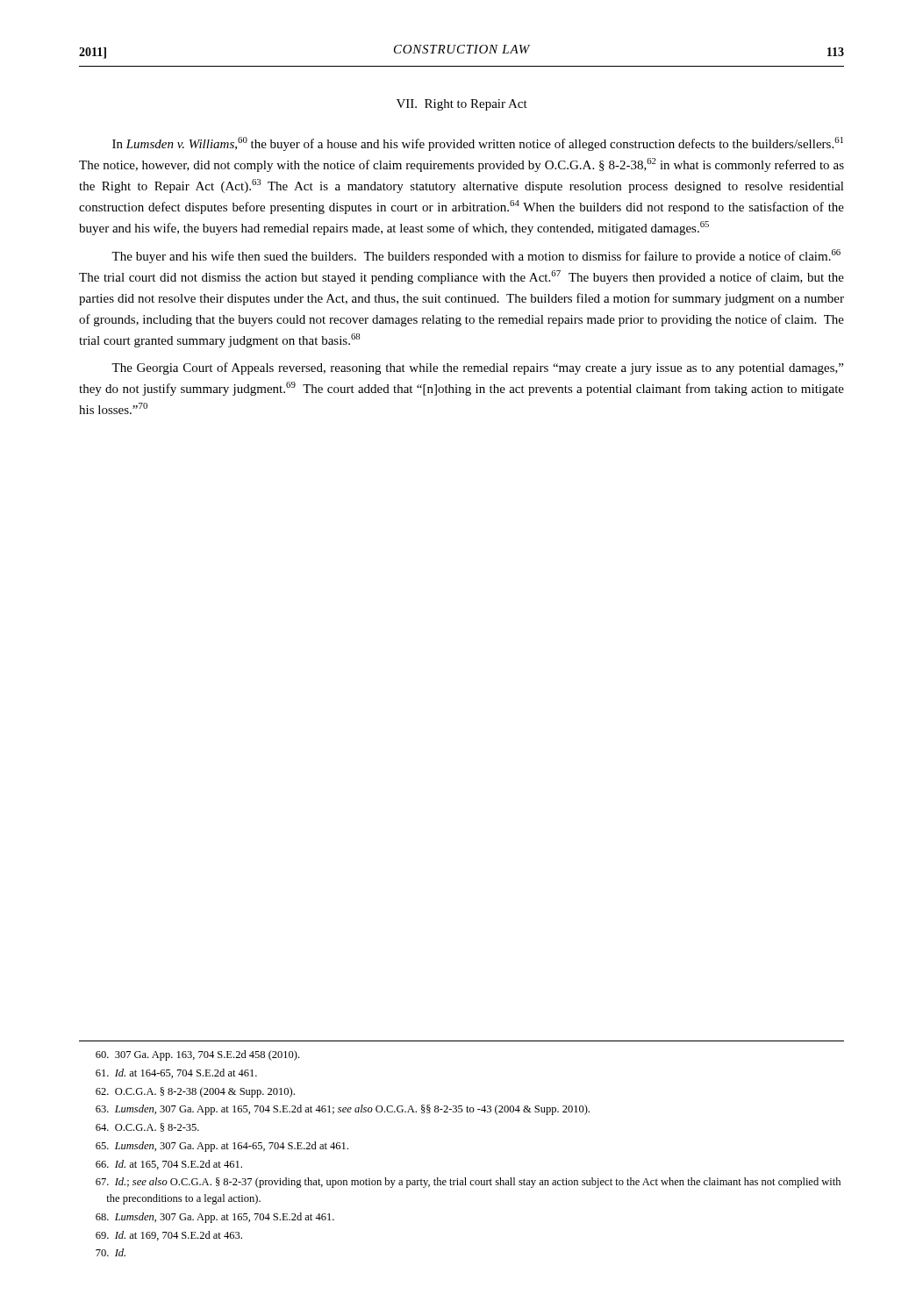This screenshot has width=923, height=1316.
Task: Point to the region starting "307 Ga. App. 163, 704"
Action: tap(190, 1055)
